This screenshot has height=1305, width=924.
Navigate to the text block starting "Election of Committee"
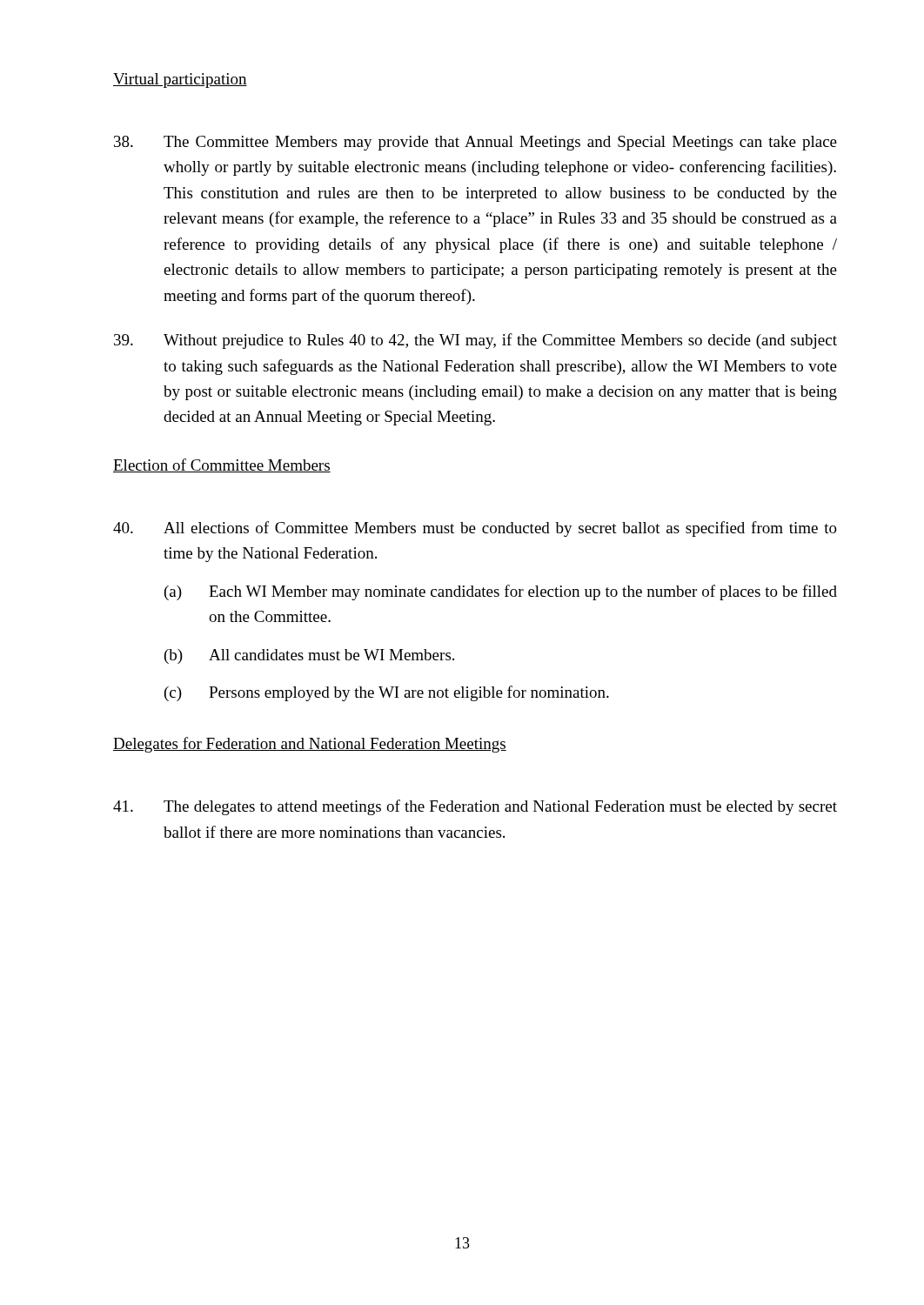pyautogui.click(x=222, y=465)
